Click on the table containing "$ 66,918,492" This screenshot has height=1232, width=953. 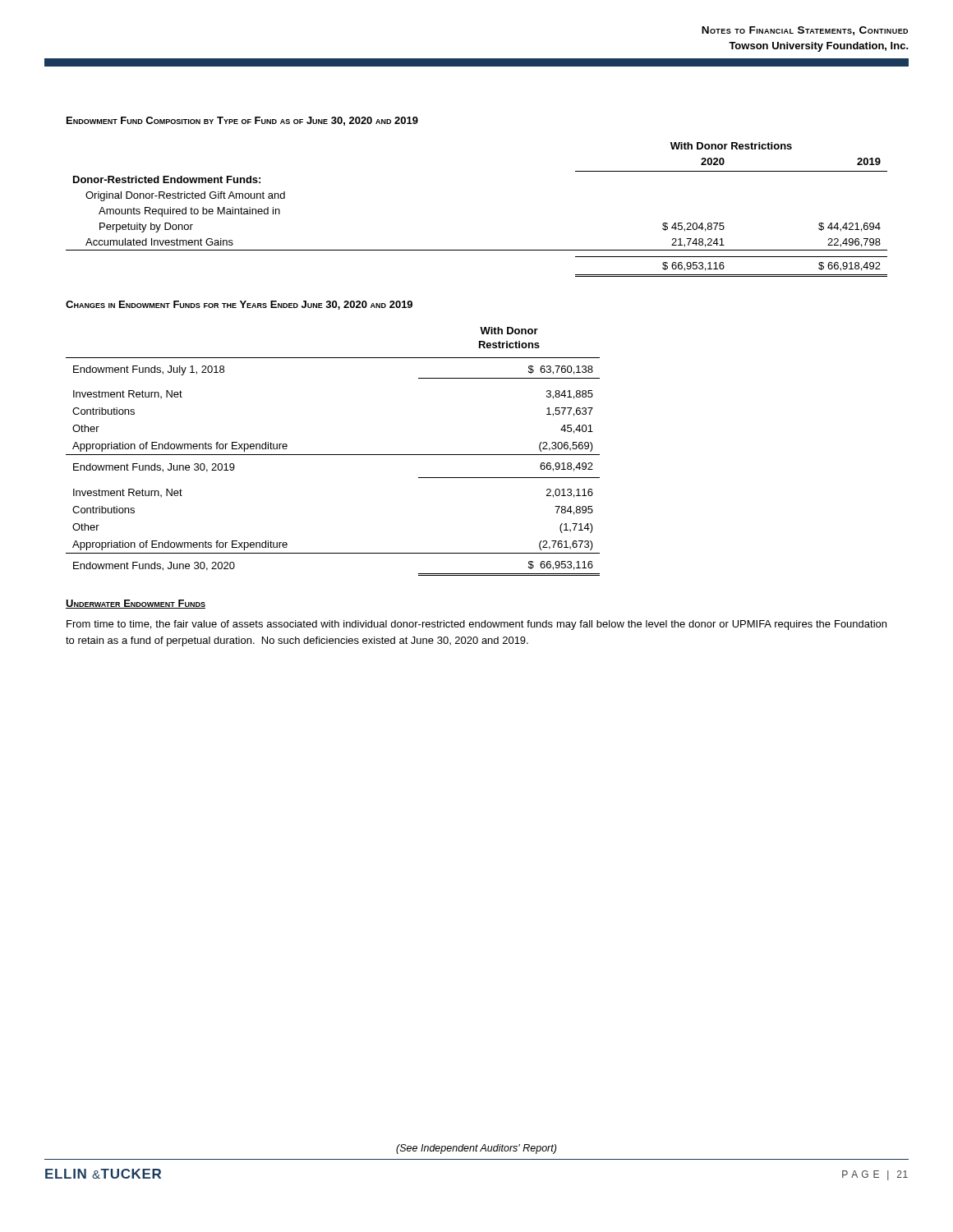click(476, 207)
